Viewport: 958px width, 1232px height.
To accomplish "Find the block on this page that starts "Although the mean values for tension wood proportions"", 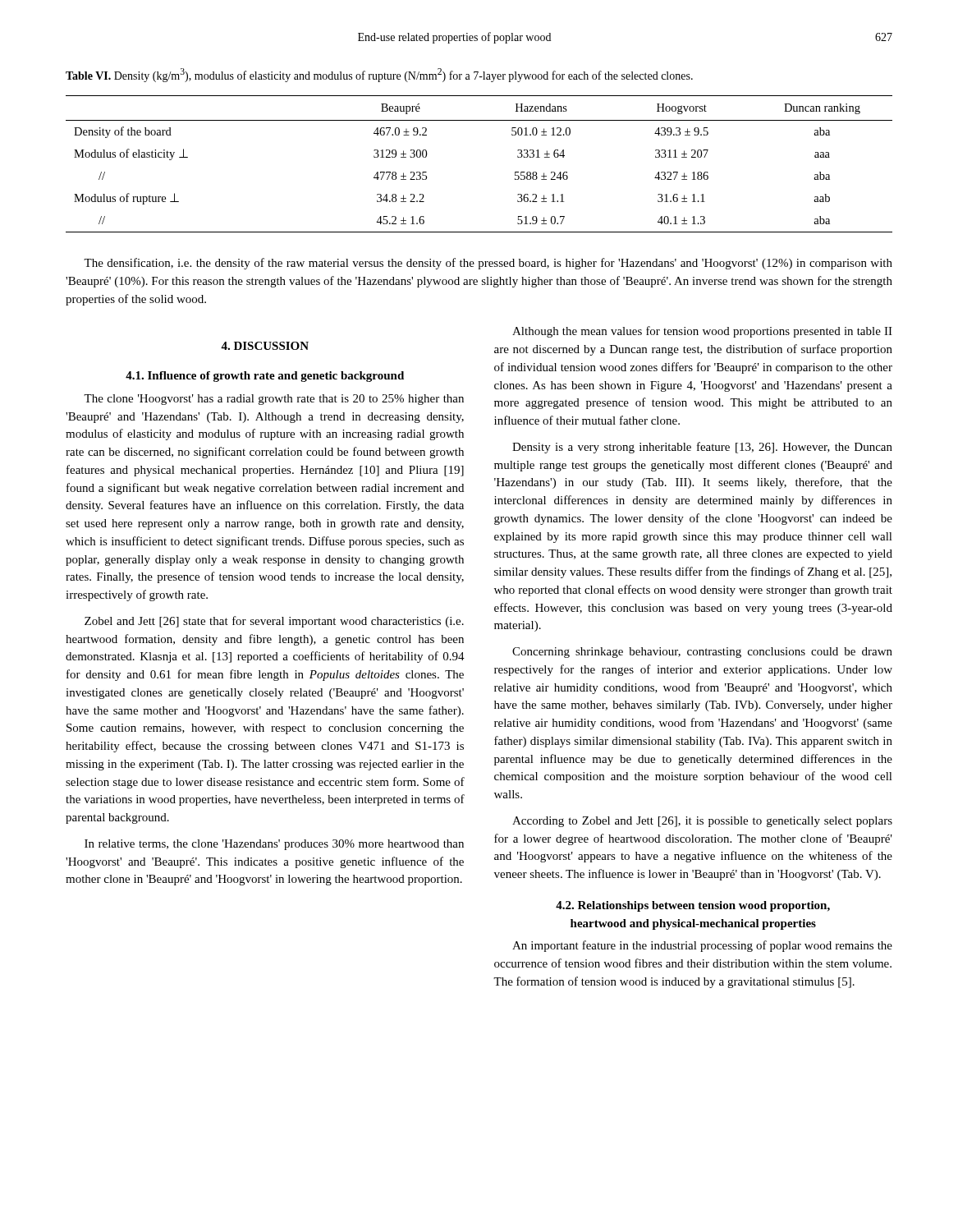I will (x=693, y=603).
